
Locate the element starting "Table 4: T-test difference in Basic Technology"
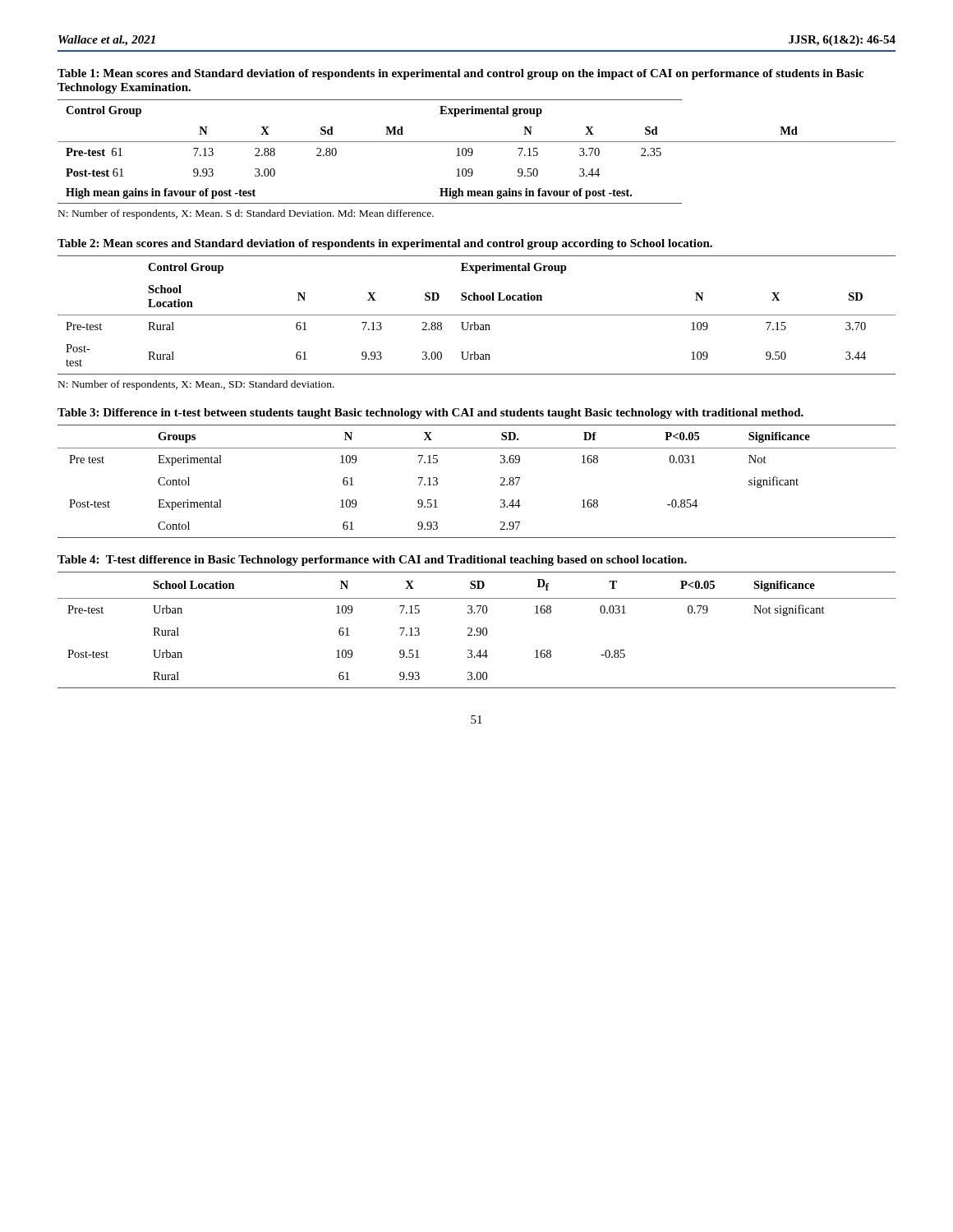tap(372, 559)
